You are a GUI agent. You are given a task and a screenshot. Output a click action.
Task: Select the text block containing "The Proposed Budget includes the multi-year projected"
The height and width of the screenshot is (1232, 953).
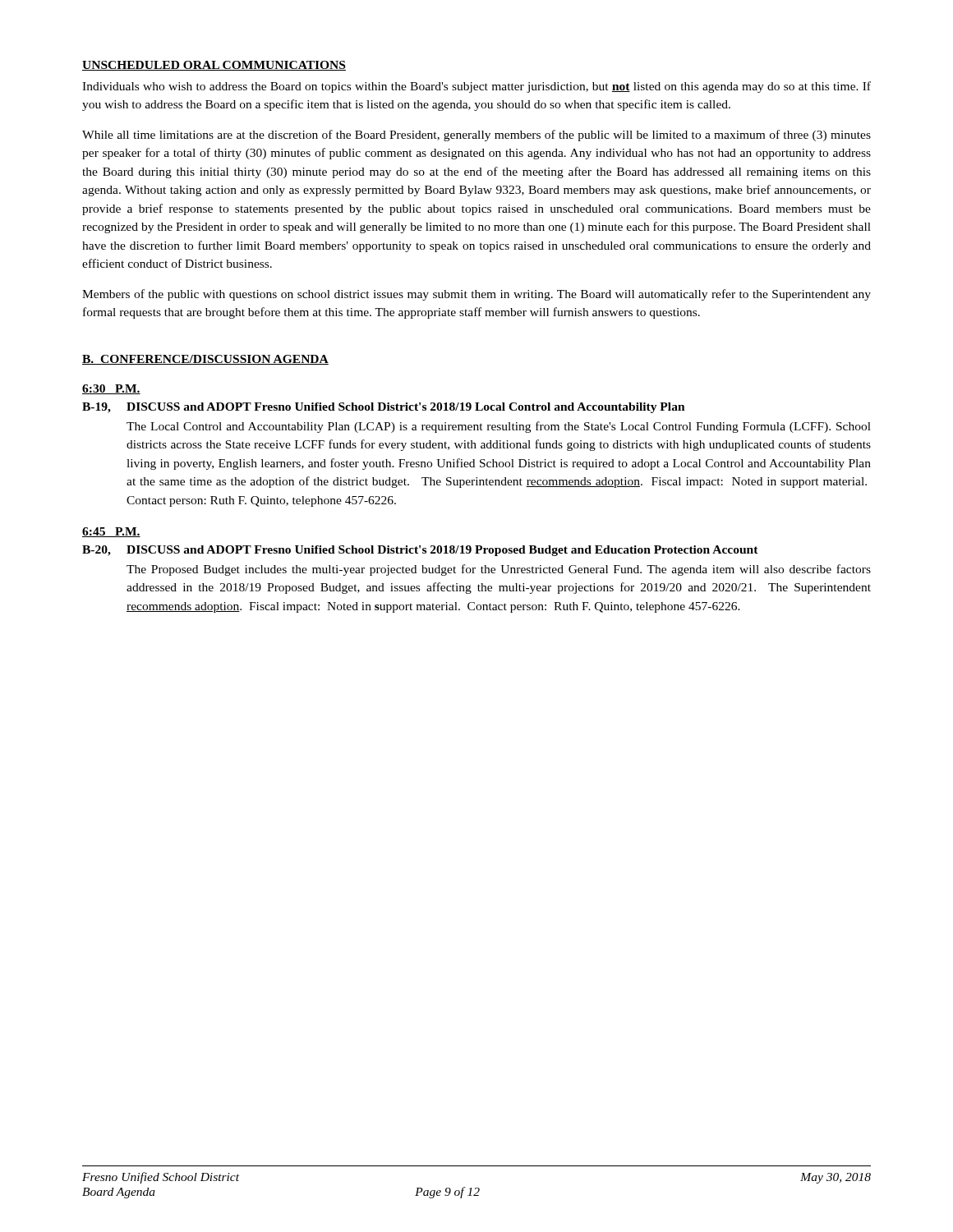pos(499,587)
